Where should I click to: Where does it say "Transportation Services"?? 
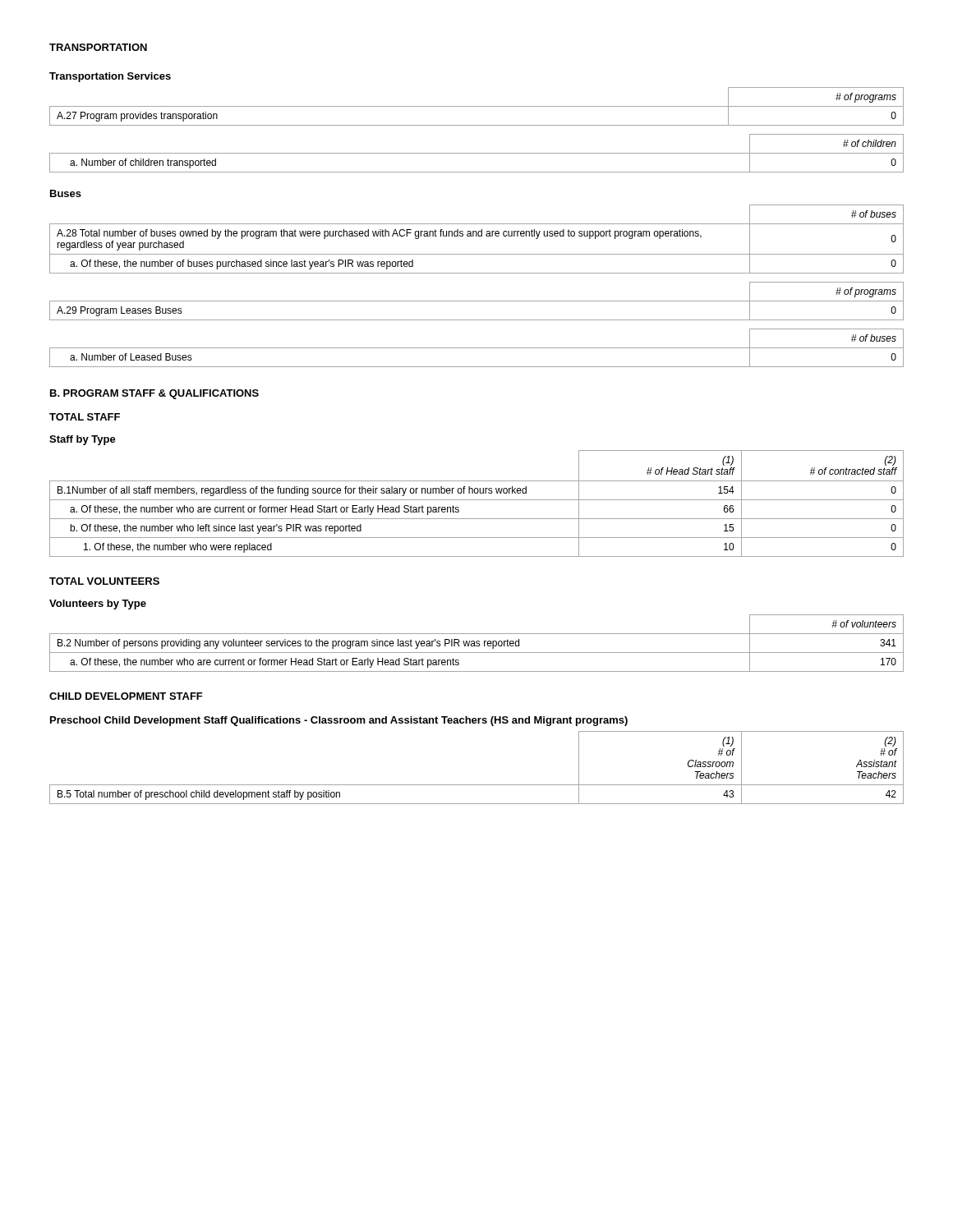click(x=110, y=76)
